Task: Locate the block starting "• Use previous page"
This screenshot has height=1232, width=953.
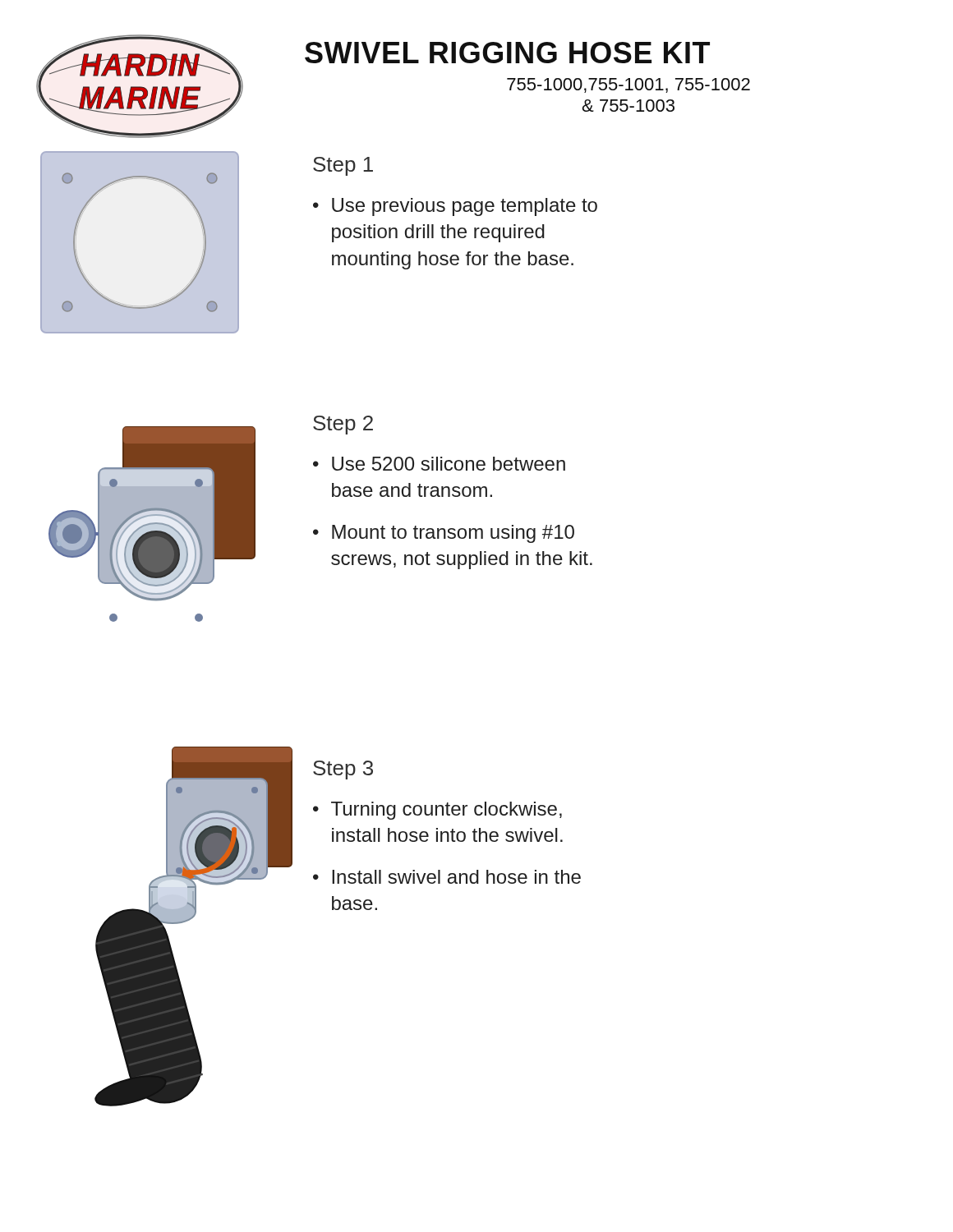Action: [455, 232]
